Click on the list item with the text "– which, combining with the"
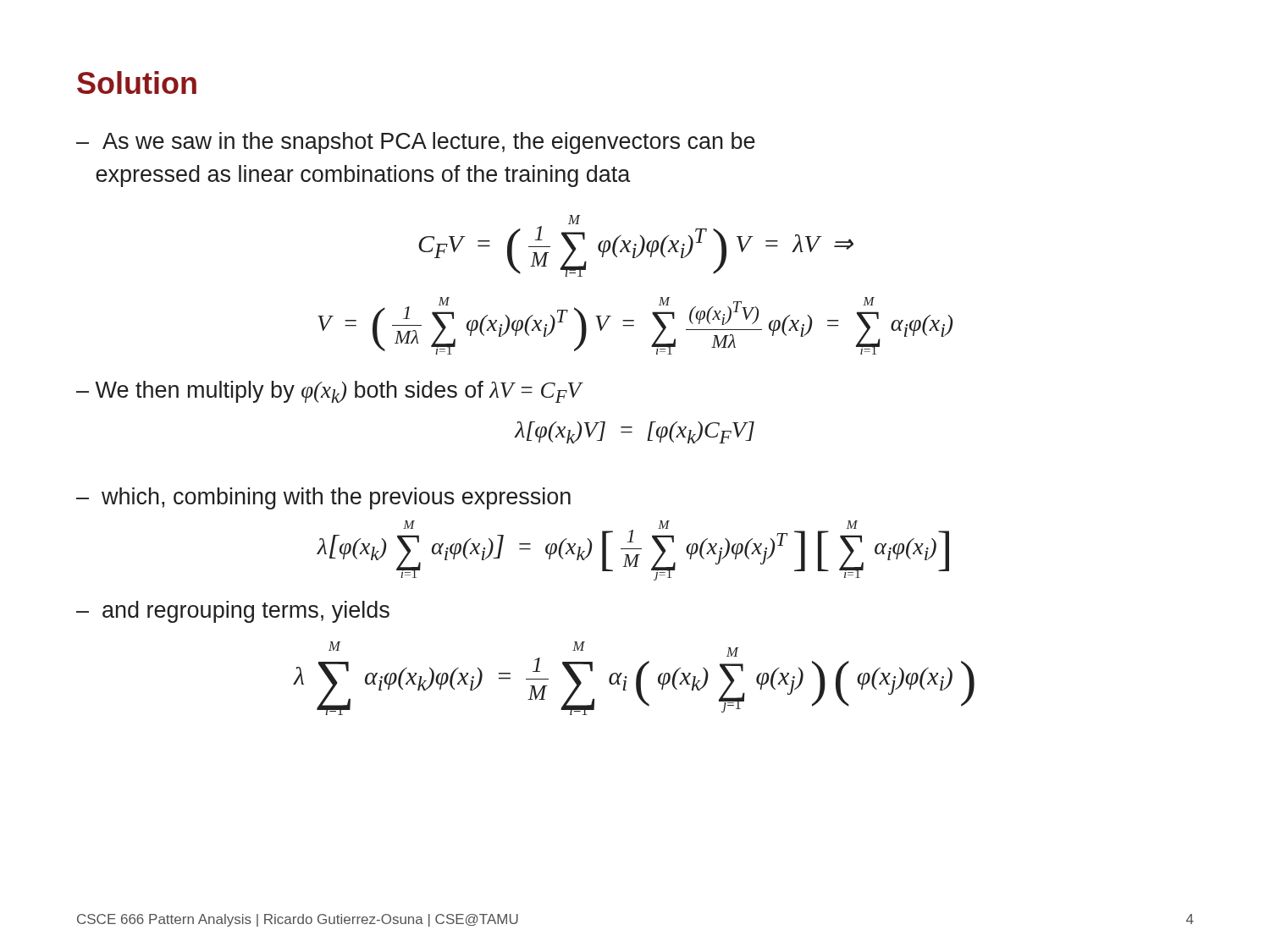Viewport: 1270px width, 952px height. (324, 497)
